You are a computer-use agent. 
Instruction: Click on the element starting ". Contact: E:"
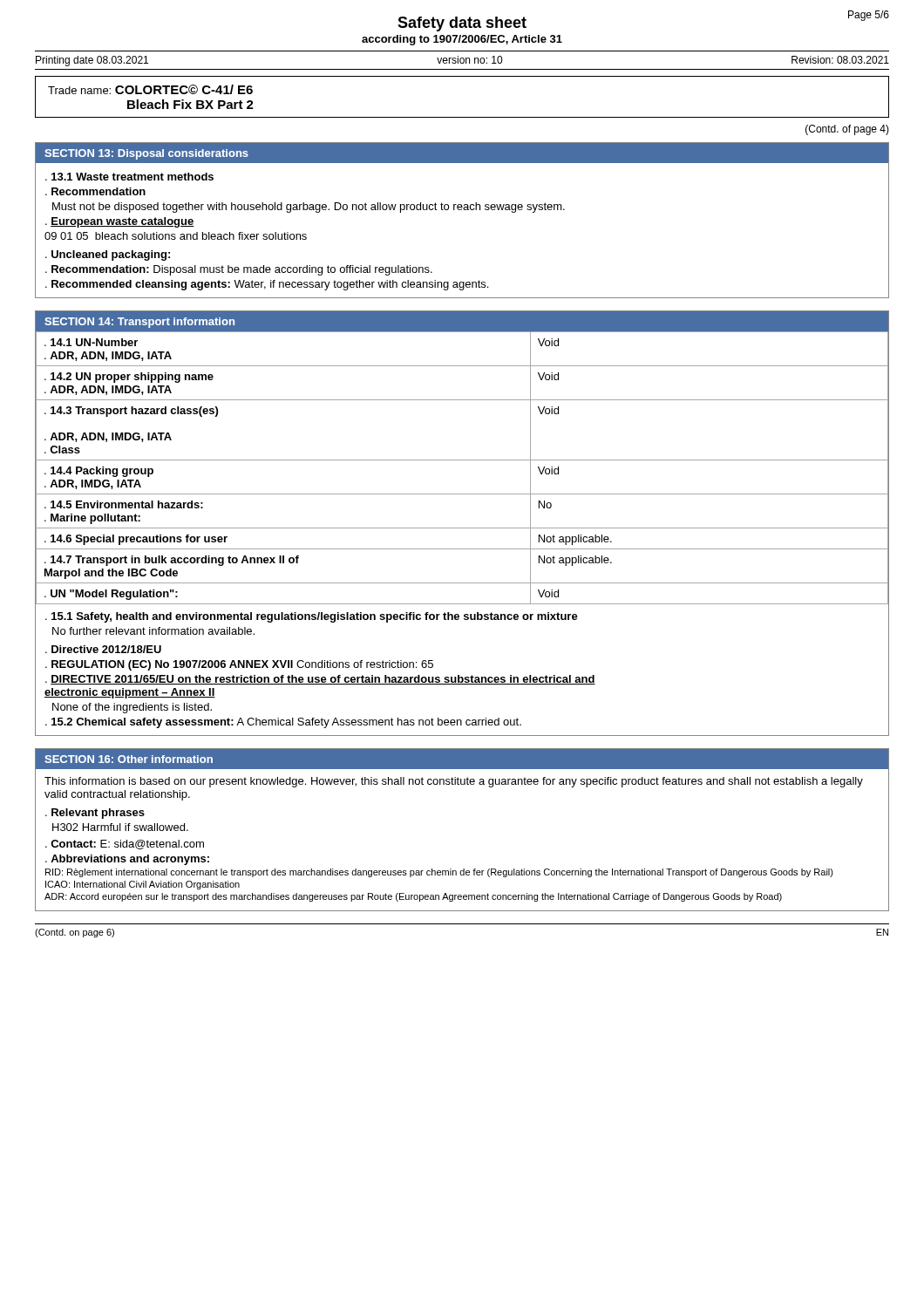coord(125,844)
